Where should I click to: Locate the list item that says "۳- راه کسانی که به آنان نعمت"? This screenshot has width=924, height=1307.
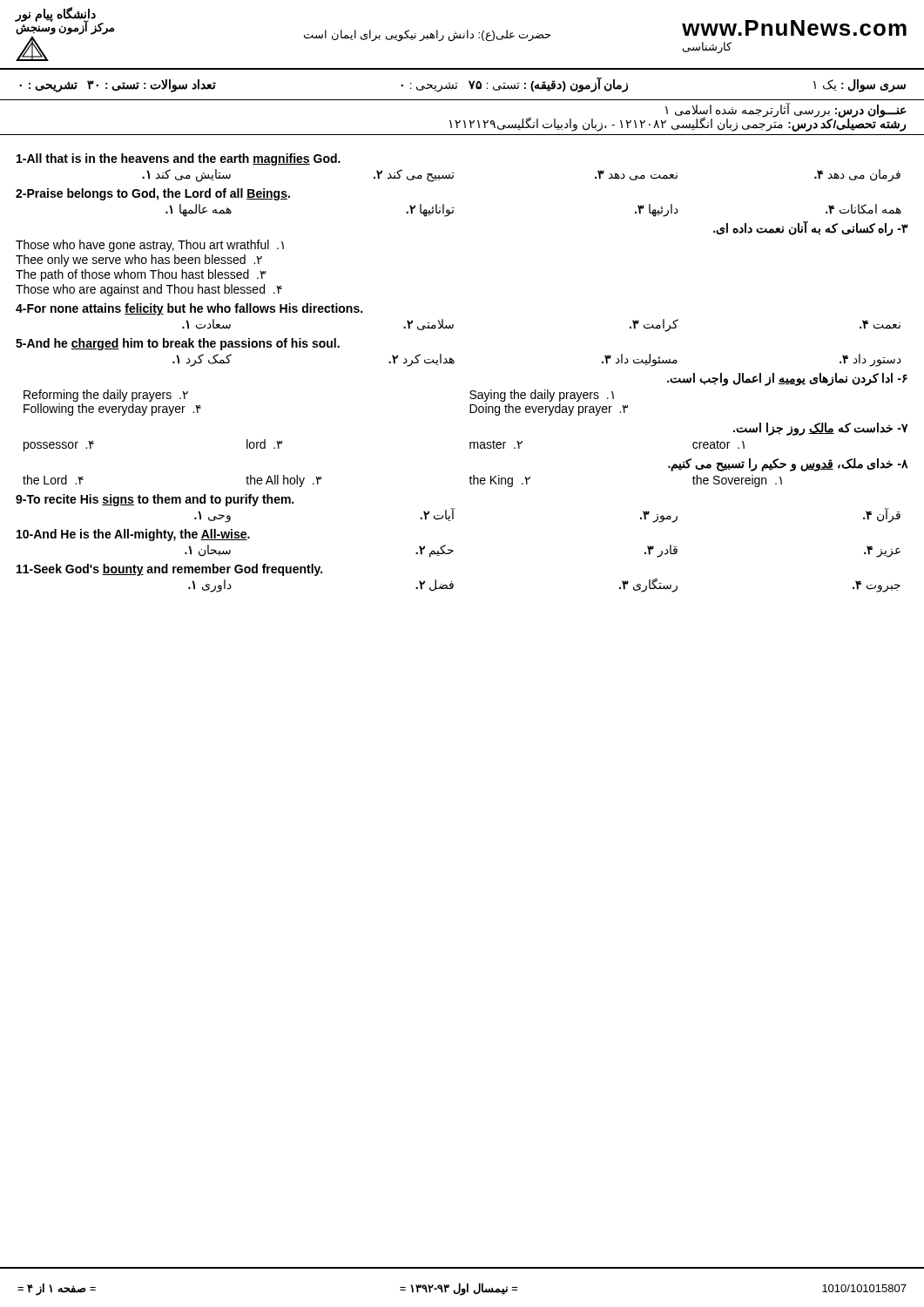pos(811,228)
